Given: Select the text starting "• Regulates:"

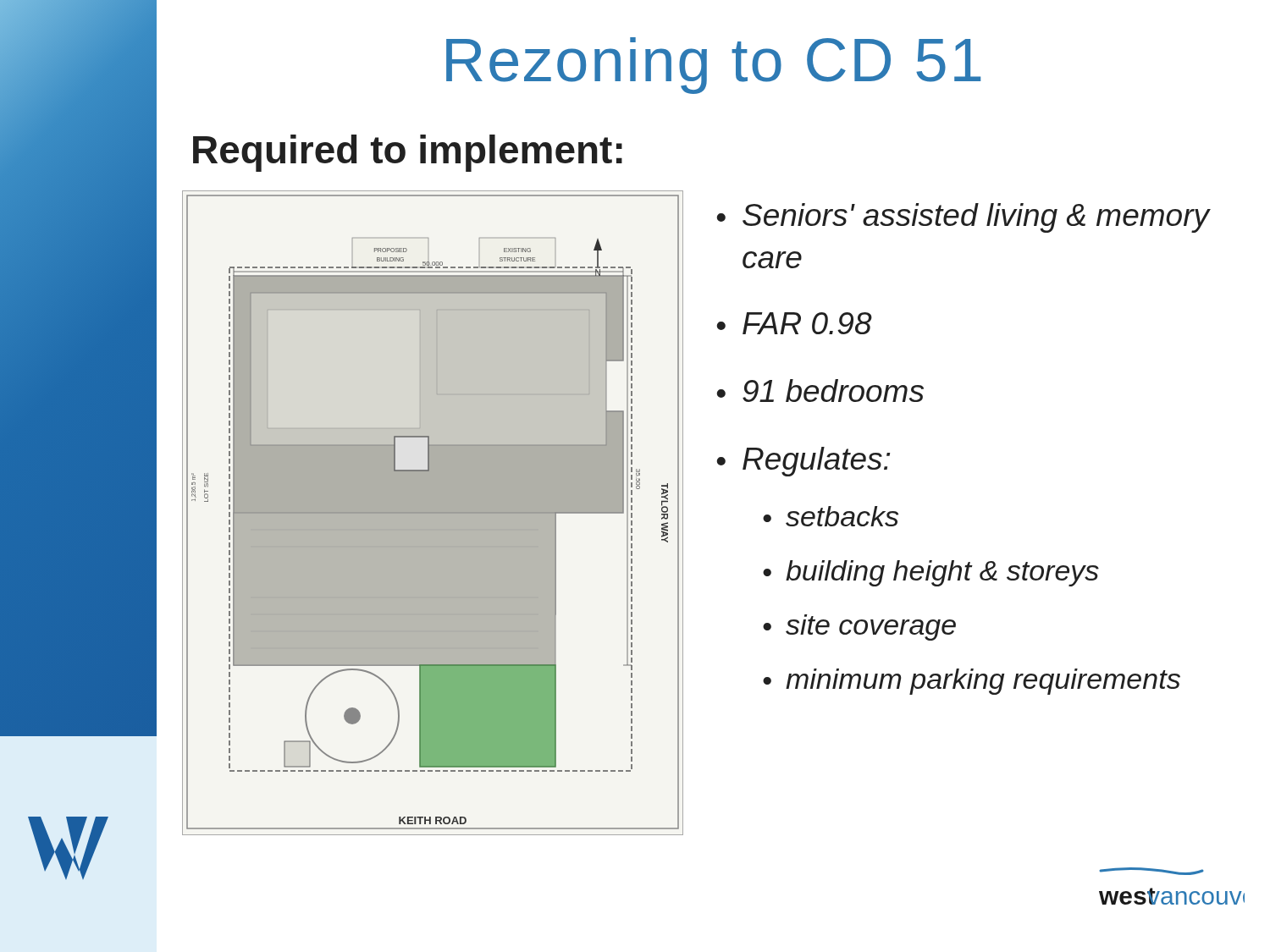Looking at the screenshot, I should click(x=803, y=460).
